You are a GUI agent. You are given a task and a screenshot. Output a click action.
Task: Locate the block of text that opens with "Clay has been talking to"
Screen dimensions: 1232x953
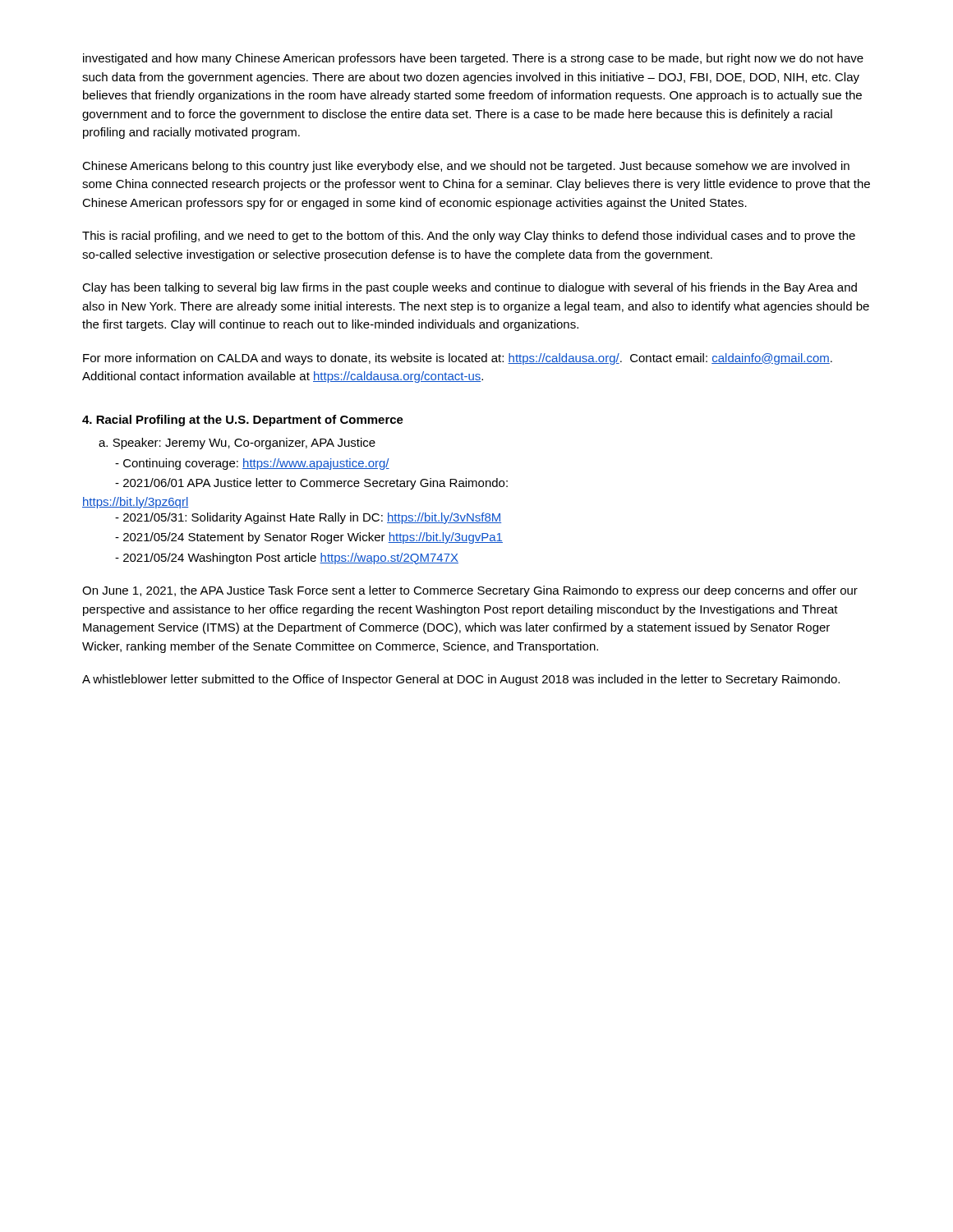(476, 306)
